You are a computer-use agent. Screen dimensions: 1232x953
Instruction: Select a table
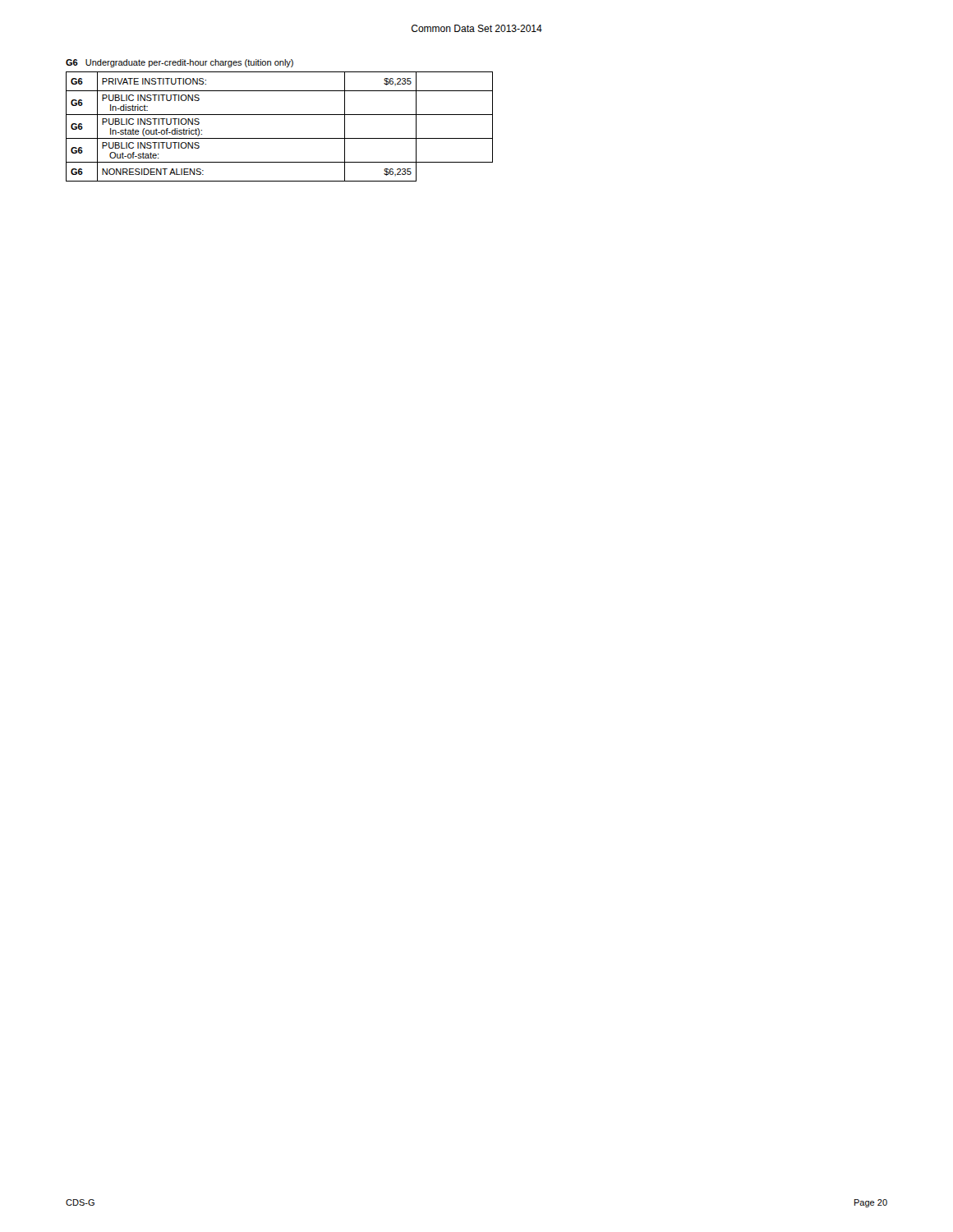[x=476, y=126]
